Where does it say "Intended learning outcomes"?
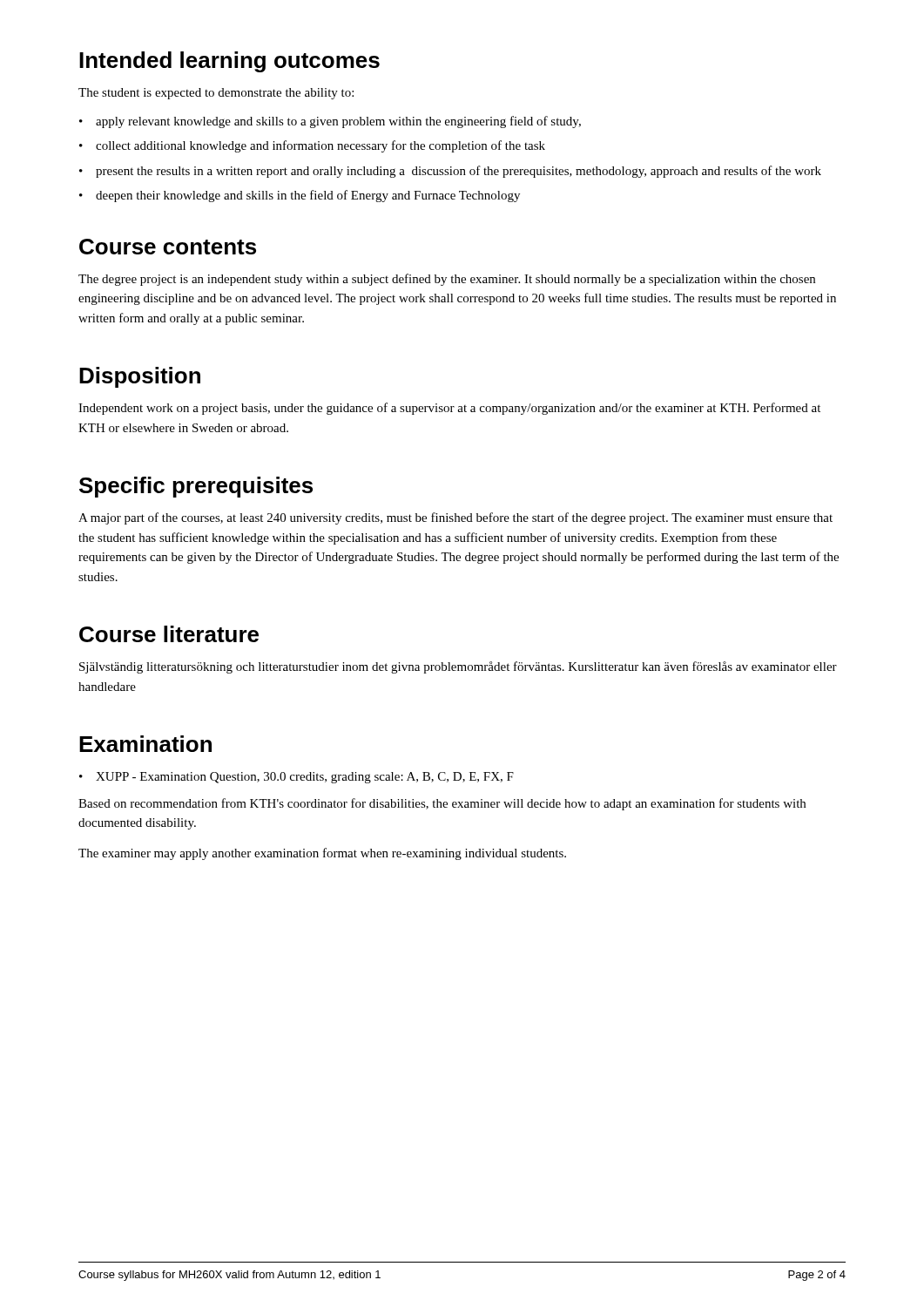924x1307 pixels. click(229, 62)
